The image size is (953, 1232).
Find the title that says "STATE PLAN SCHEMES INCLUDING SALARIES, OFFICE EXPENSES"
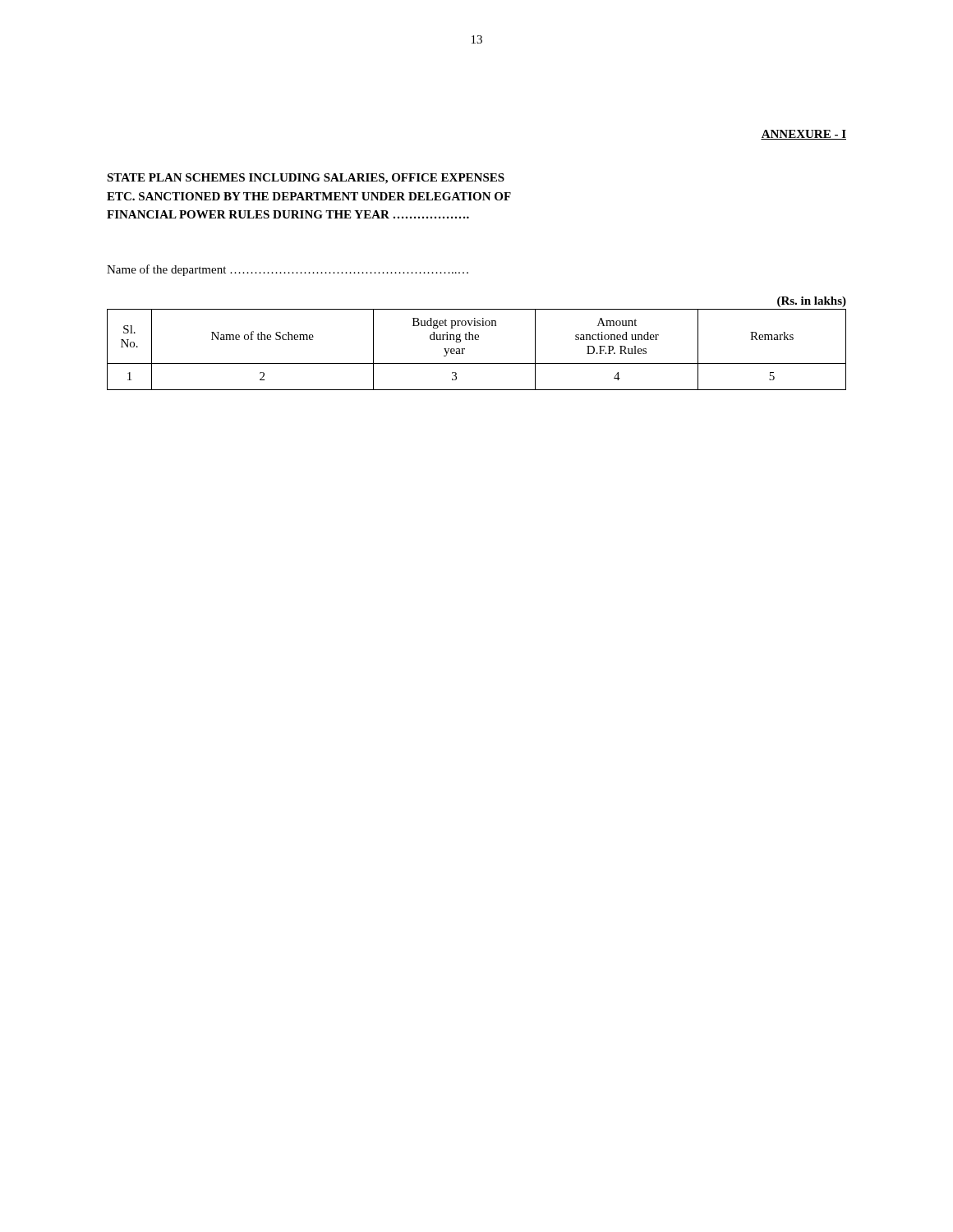(309, 196)
